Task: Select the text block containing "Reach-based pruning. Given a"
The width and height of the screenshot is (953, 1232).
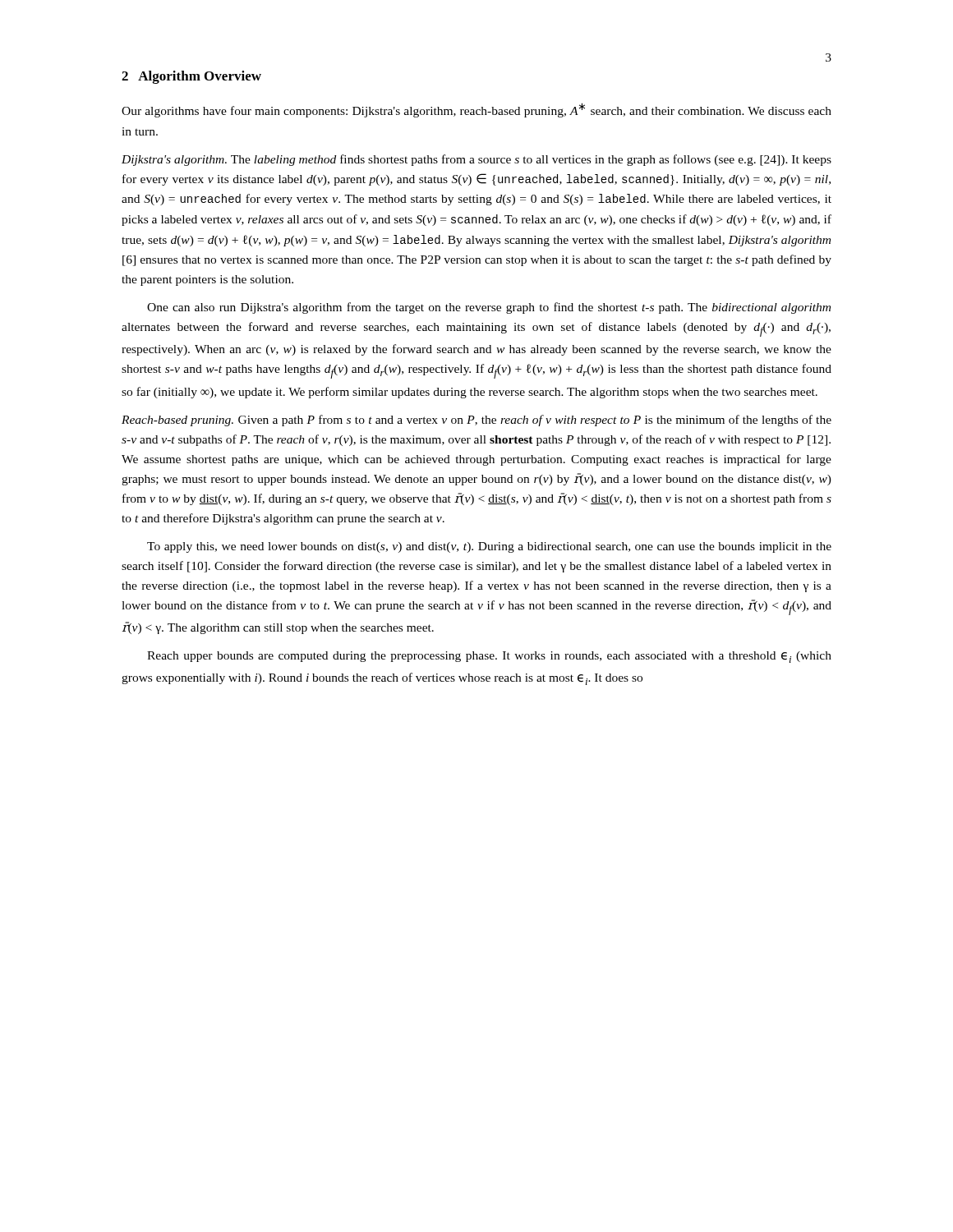Action: pos(476,469)
